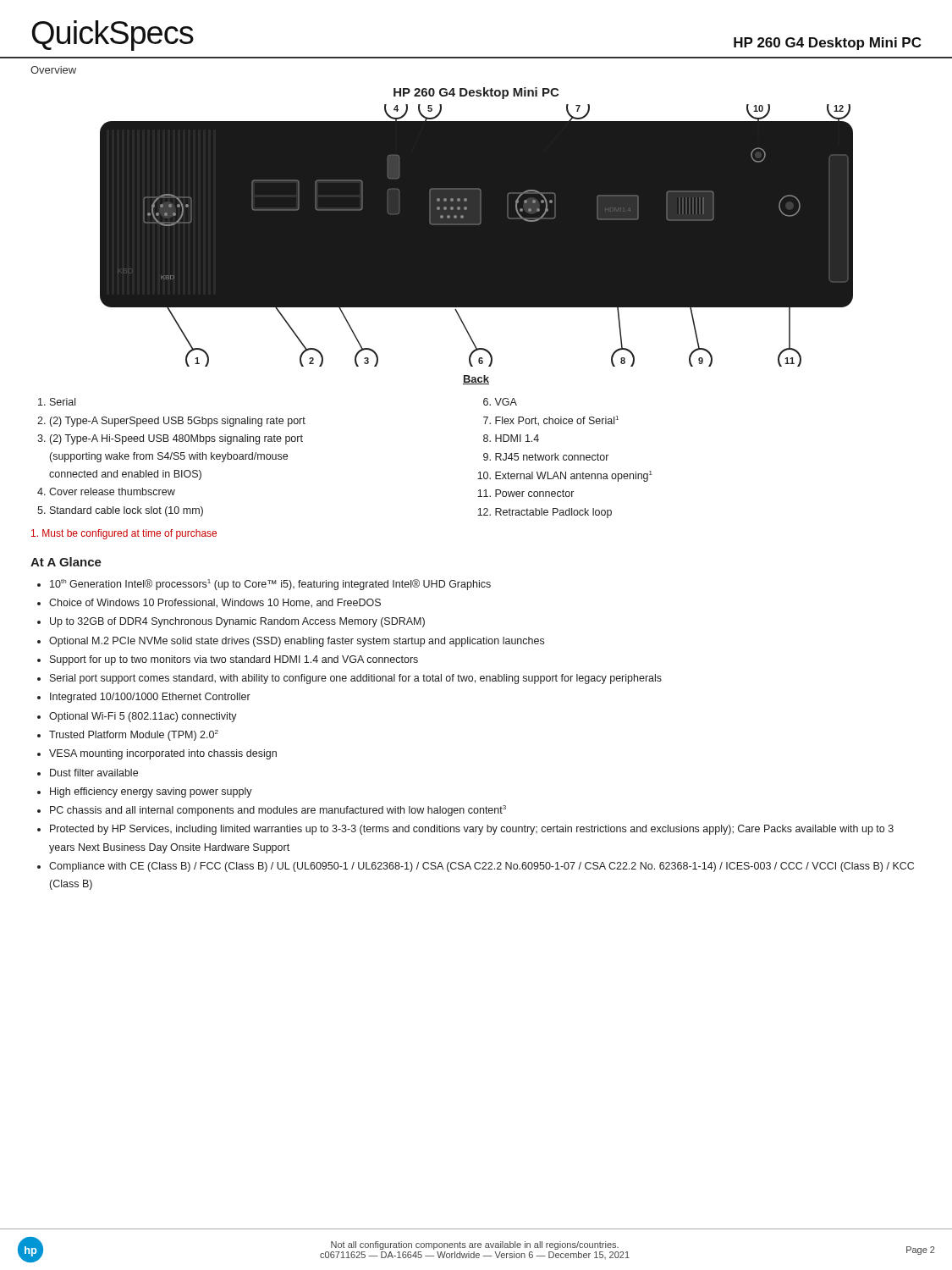Screen dimensions: 1270x952
Task: Find the list item that says "(2) Type-A Hi-Speed USB 480Mbps signaling rate port"
Action: pos(176,456)
